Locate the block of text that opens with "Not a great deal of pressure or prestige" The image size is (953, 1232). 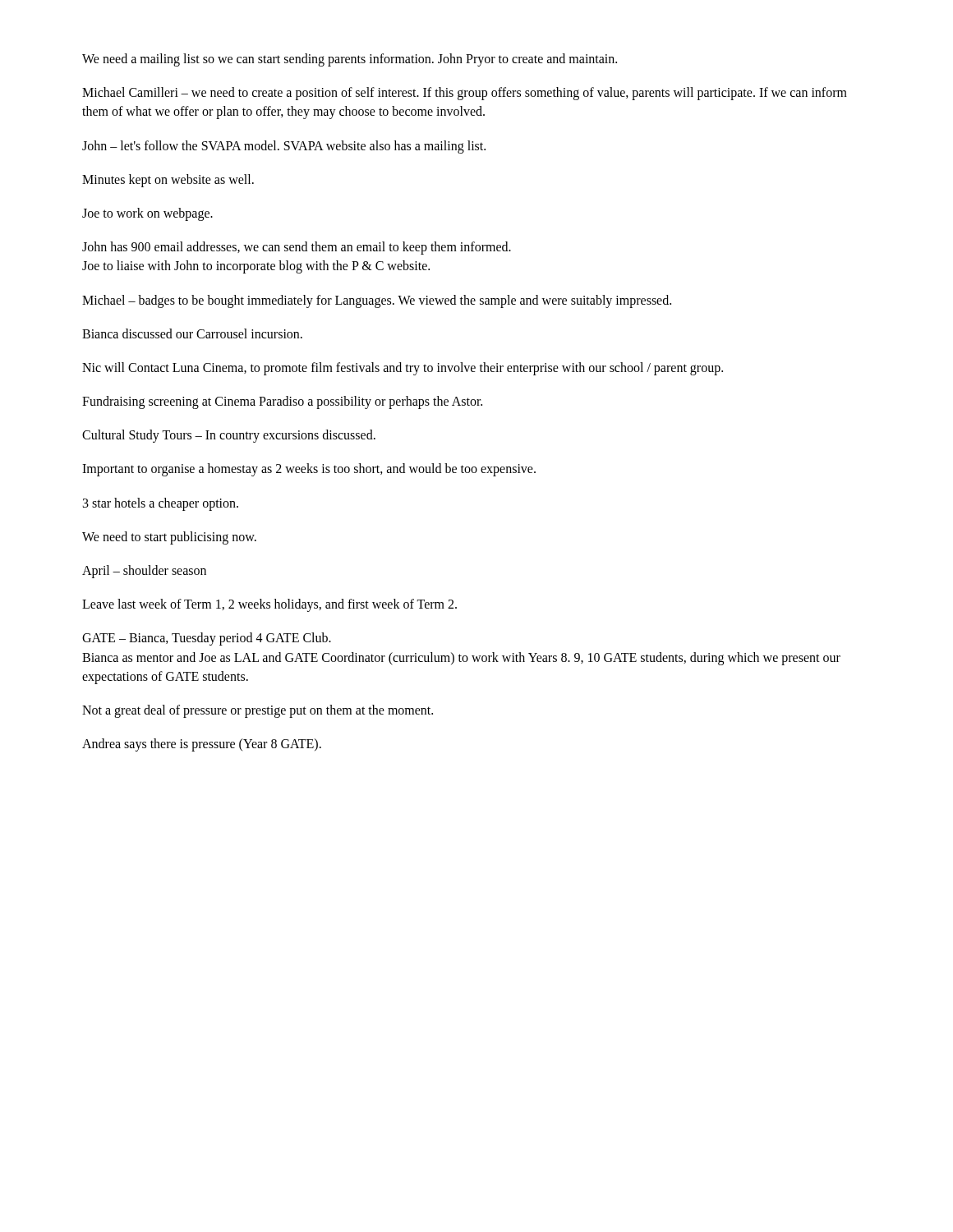point(258,710)
